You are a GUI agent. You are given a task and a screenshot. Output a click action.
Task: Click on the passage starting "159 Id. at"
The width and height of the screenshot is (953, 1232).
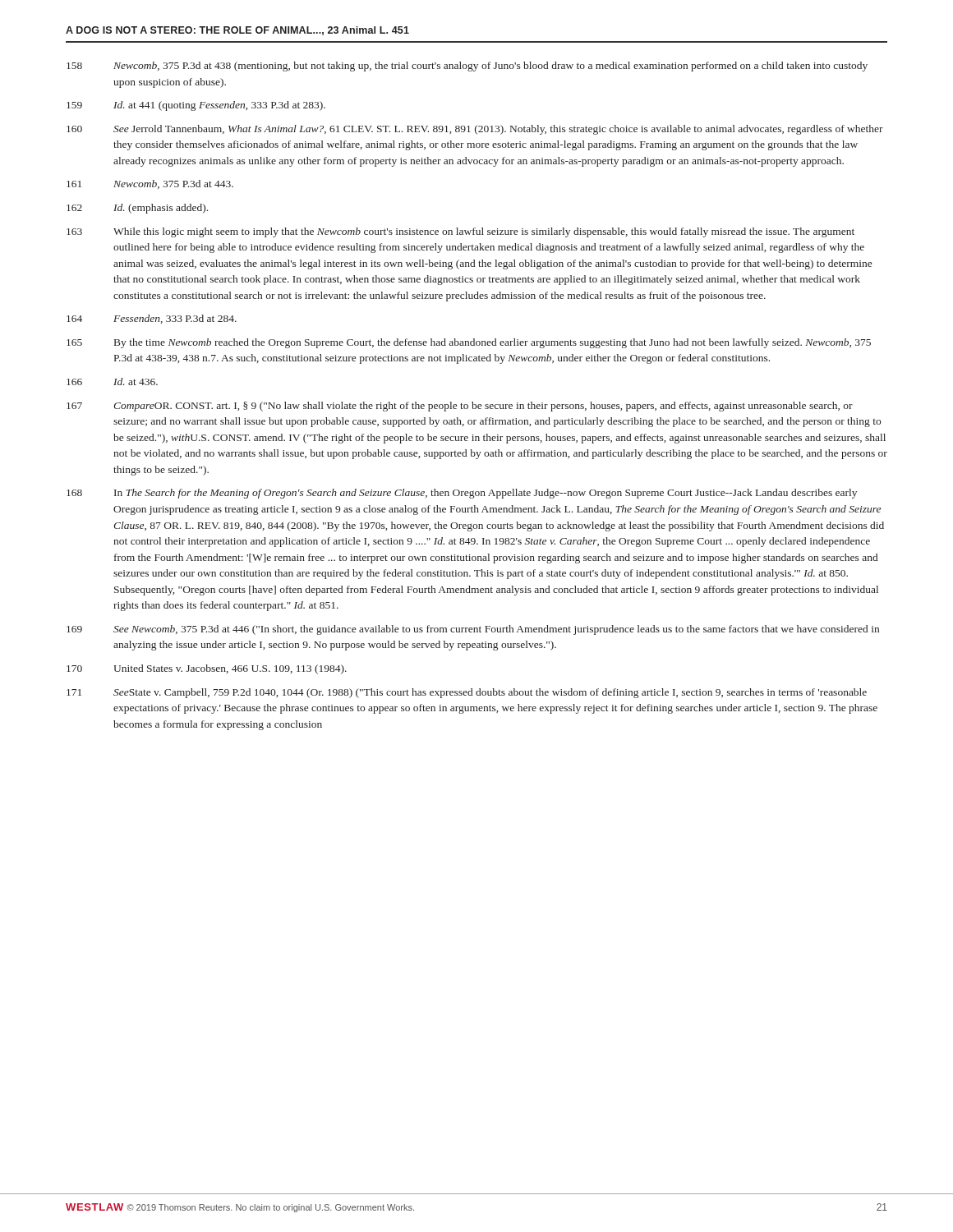pyautogui.click(x=196, y=106)
